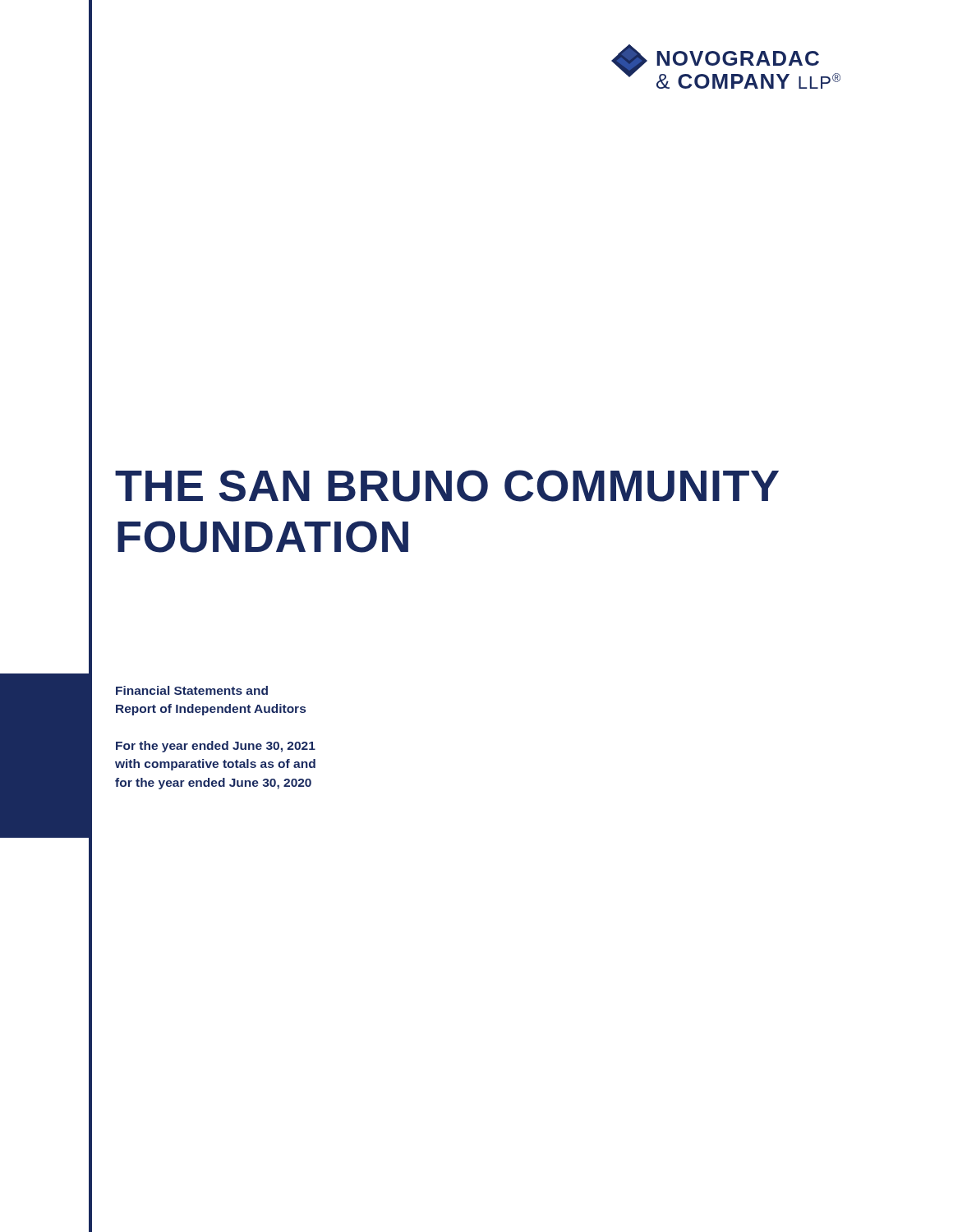The image size is (953, 1232).
Task: Find the region starting "THE SAN BRUNO COMMUNITYFOUNDATION"
Action: coord(501,511)
